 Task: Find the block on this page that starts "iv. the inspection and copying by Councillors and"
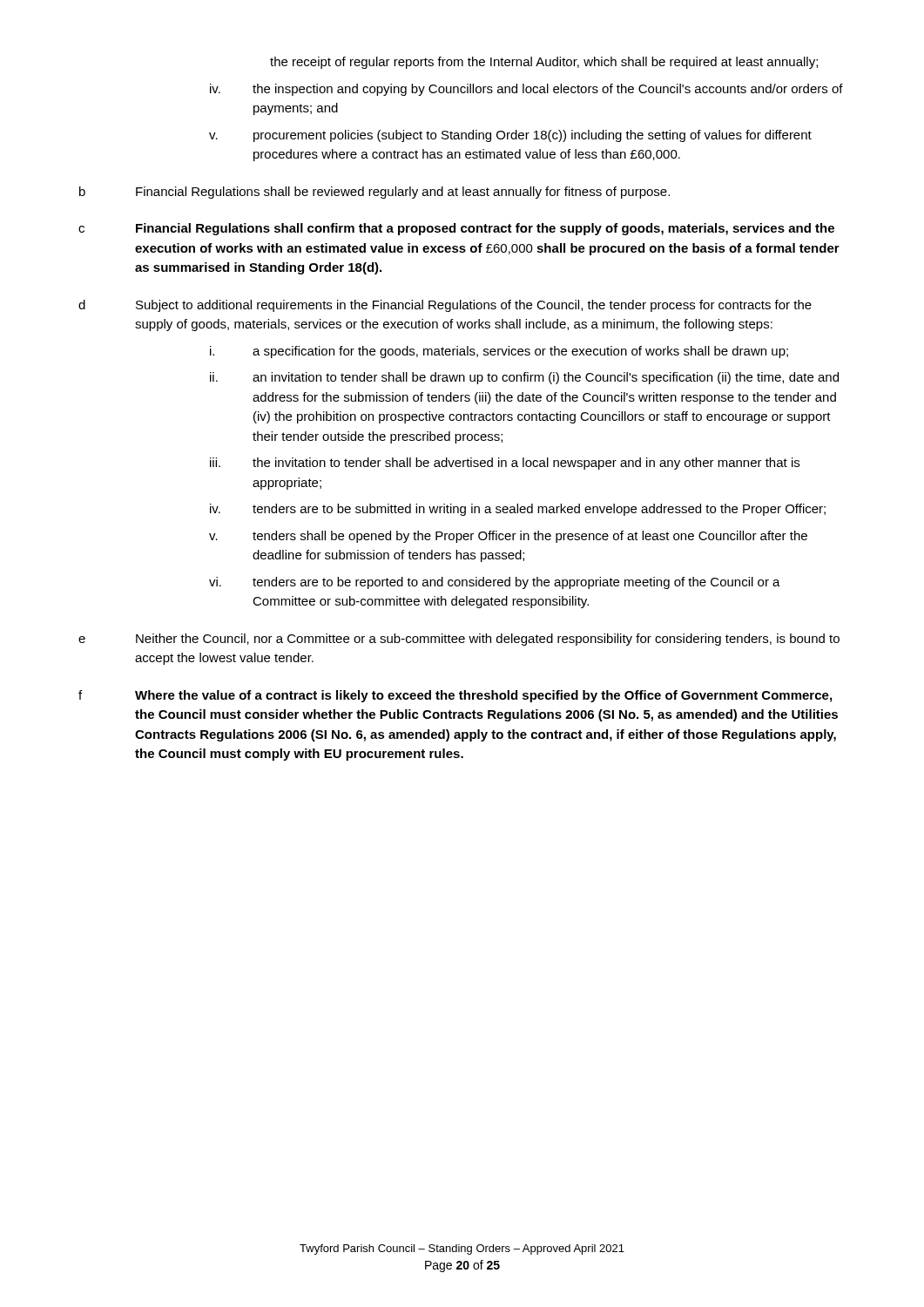527,98
